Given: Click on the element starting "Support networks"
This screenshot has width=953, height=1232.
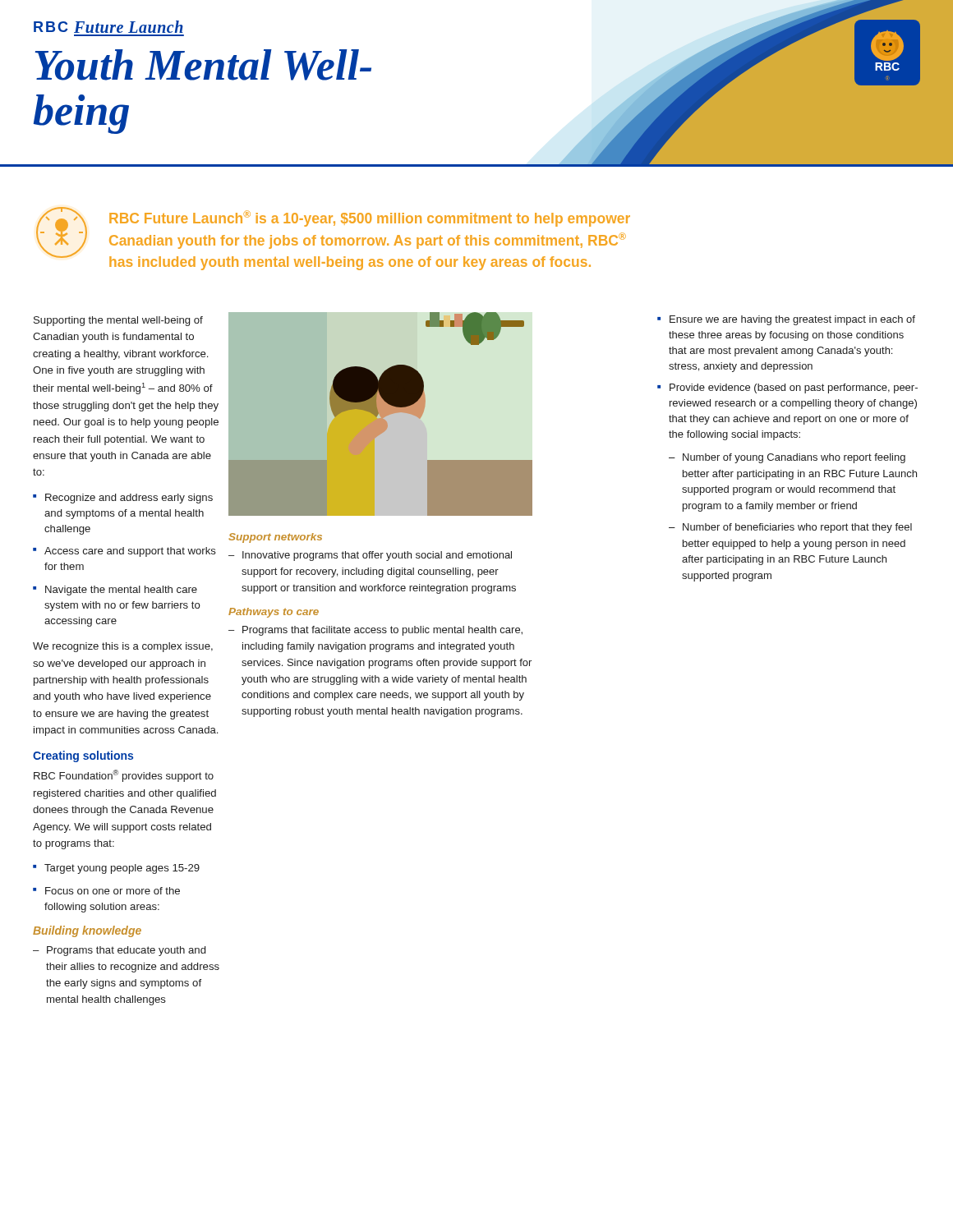Looking at the screenshot, I should click(276, 537).
